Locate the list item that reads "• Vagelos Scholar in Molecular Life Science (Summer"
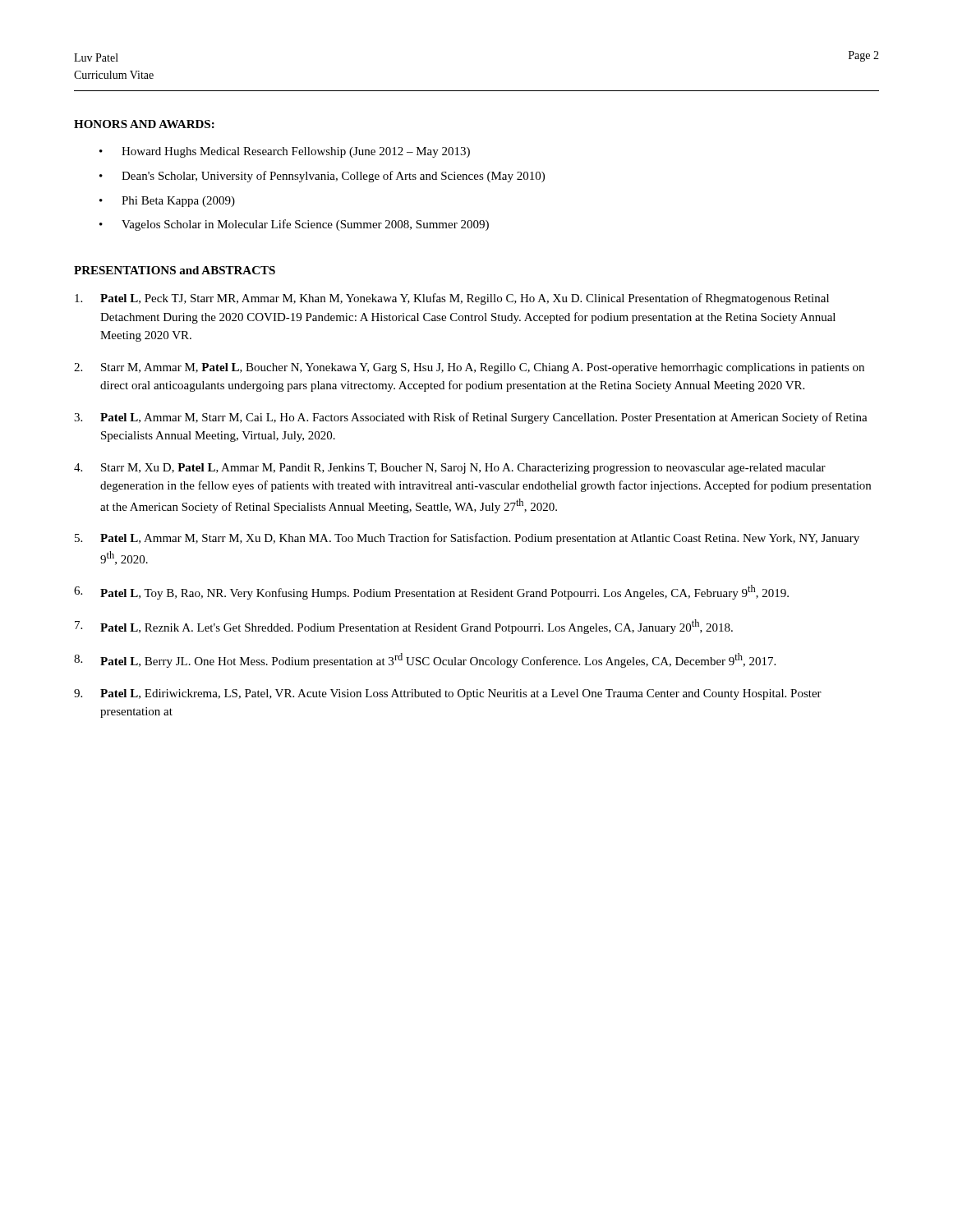Image resolution: width=953 pixels, height=1232 pixels. pyautogui.click(x=489, y=225)
